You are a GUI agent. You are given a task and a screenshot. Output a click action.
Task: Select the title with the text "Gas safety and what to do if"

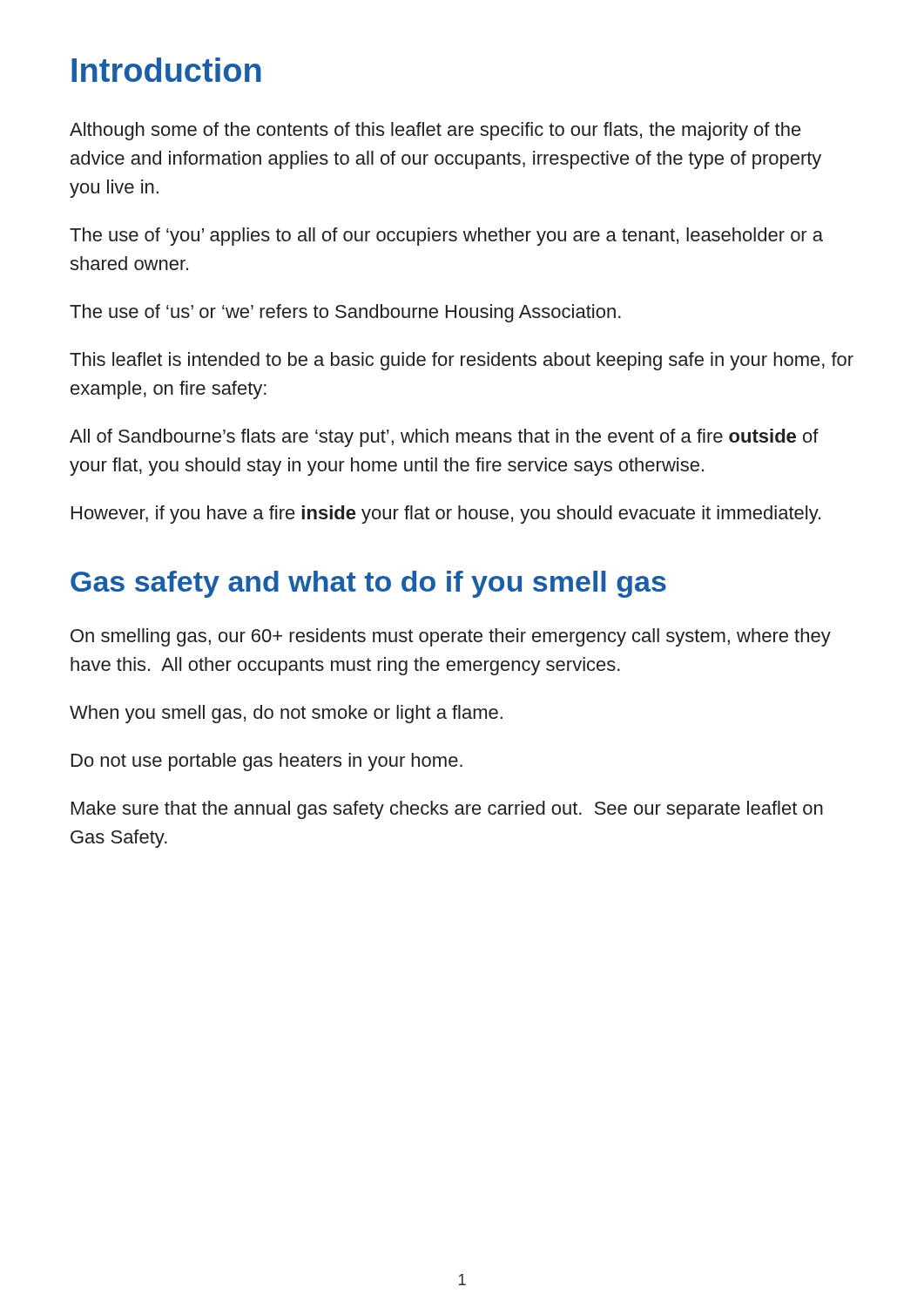[462, 581]
